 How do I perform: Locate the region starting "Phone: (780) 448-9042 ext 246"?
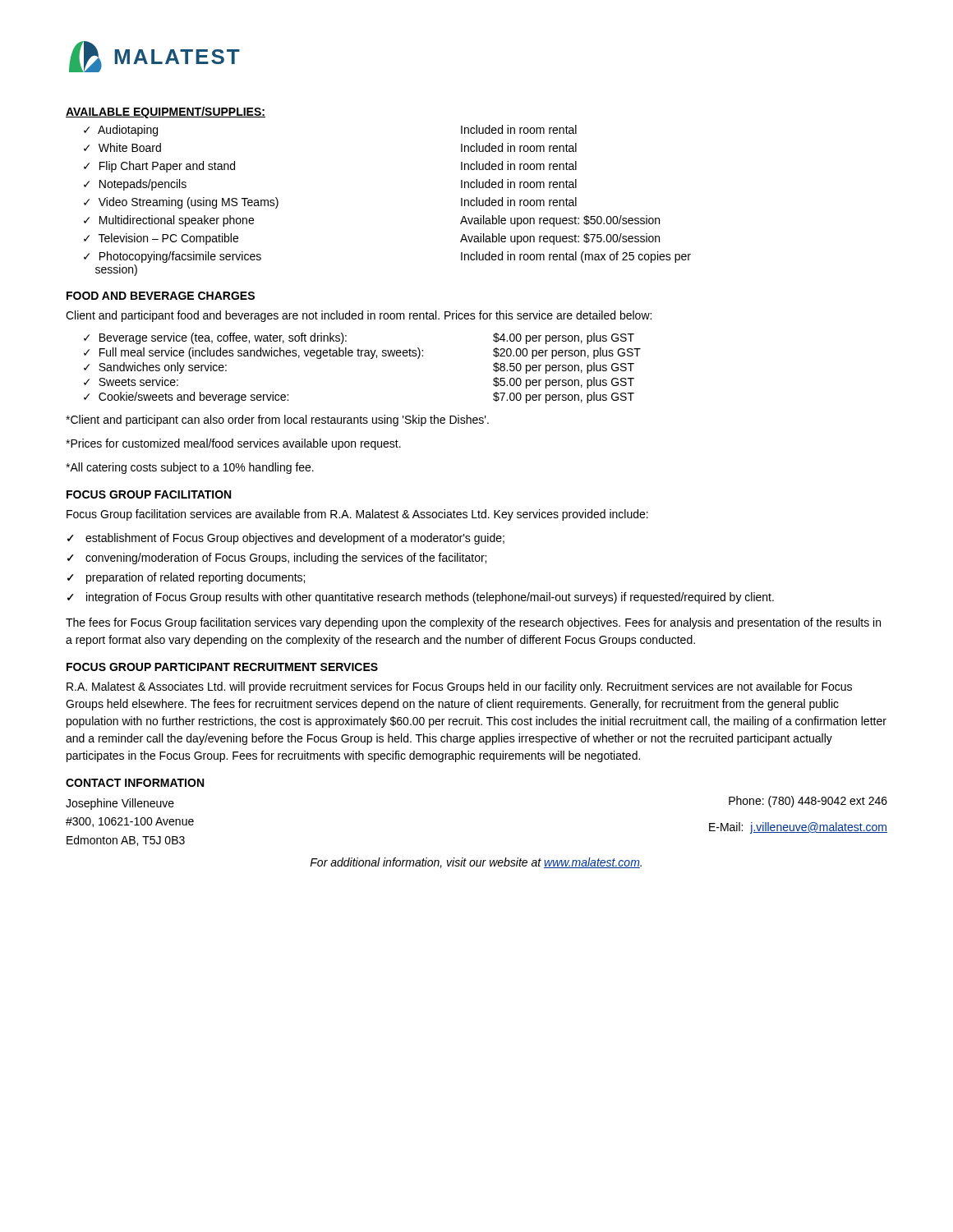[x=798, y=814]
